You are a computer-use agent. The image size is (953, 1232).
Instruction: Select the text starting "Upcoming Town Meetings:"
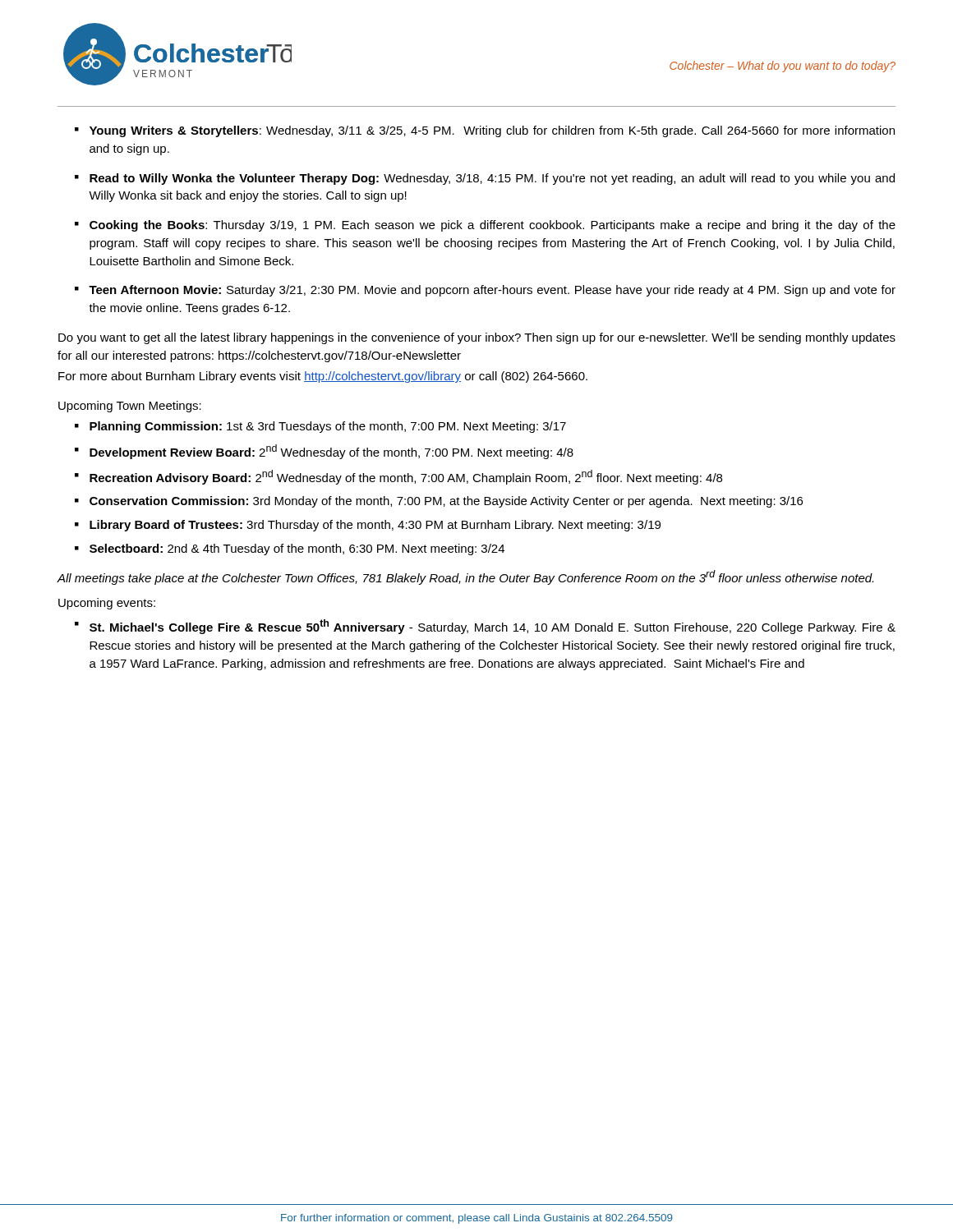click(x=130, y=405)
